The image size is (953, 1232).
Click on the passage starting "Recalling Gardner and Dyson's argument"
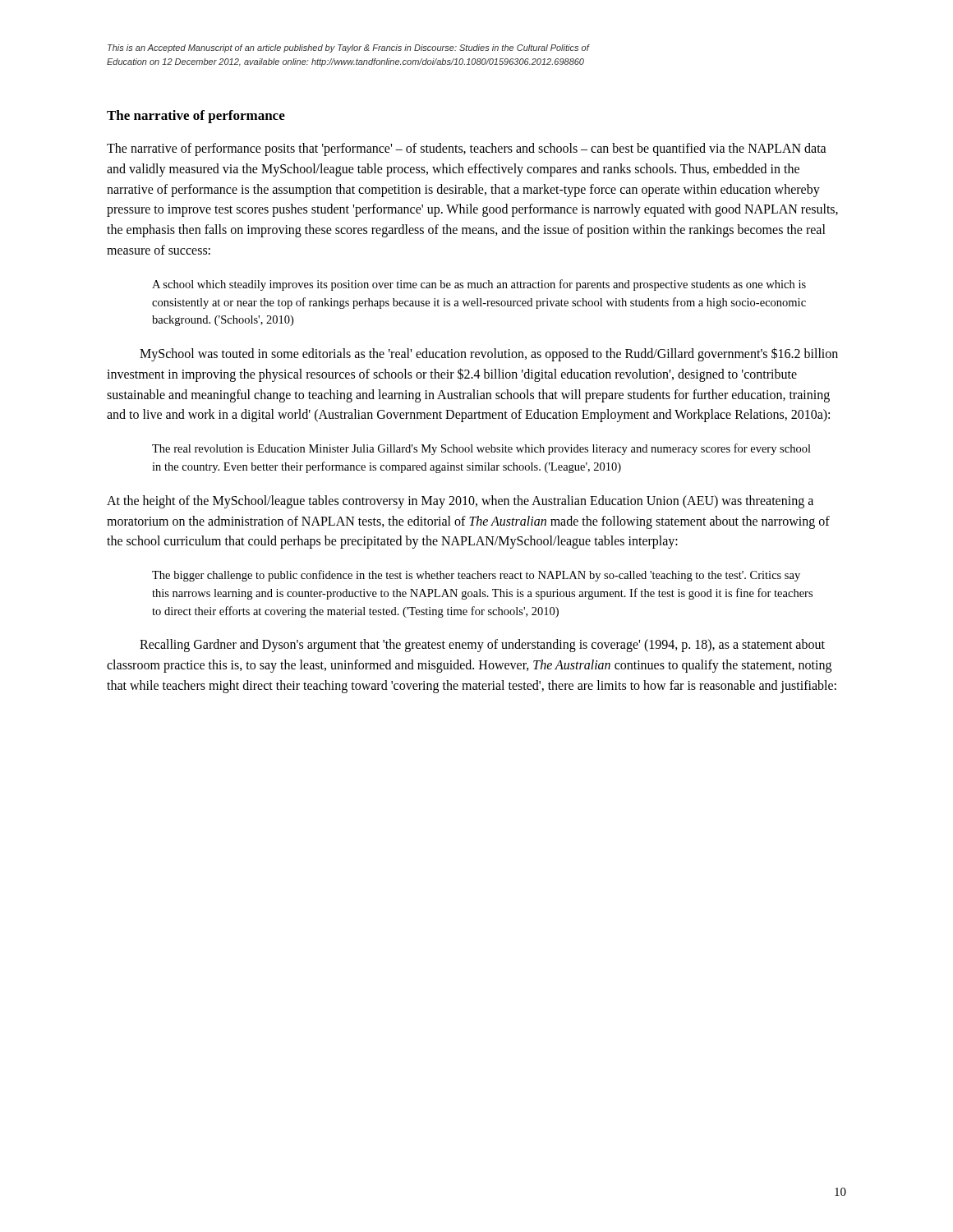pos(476,666)
